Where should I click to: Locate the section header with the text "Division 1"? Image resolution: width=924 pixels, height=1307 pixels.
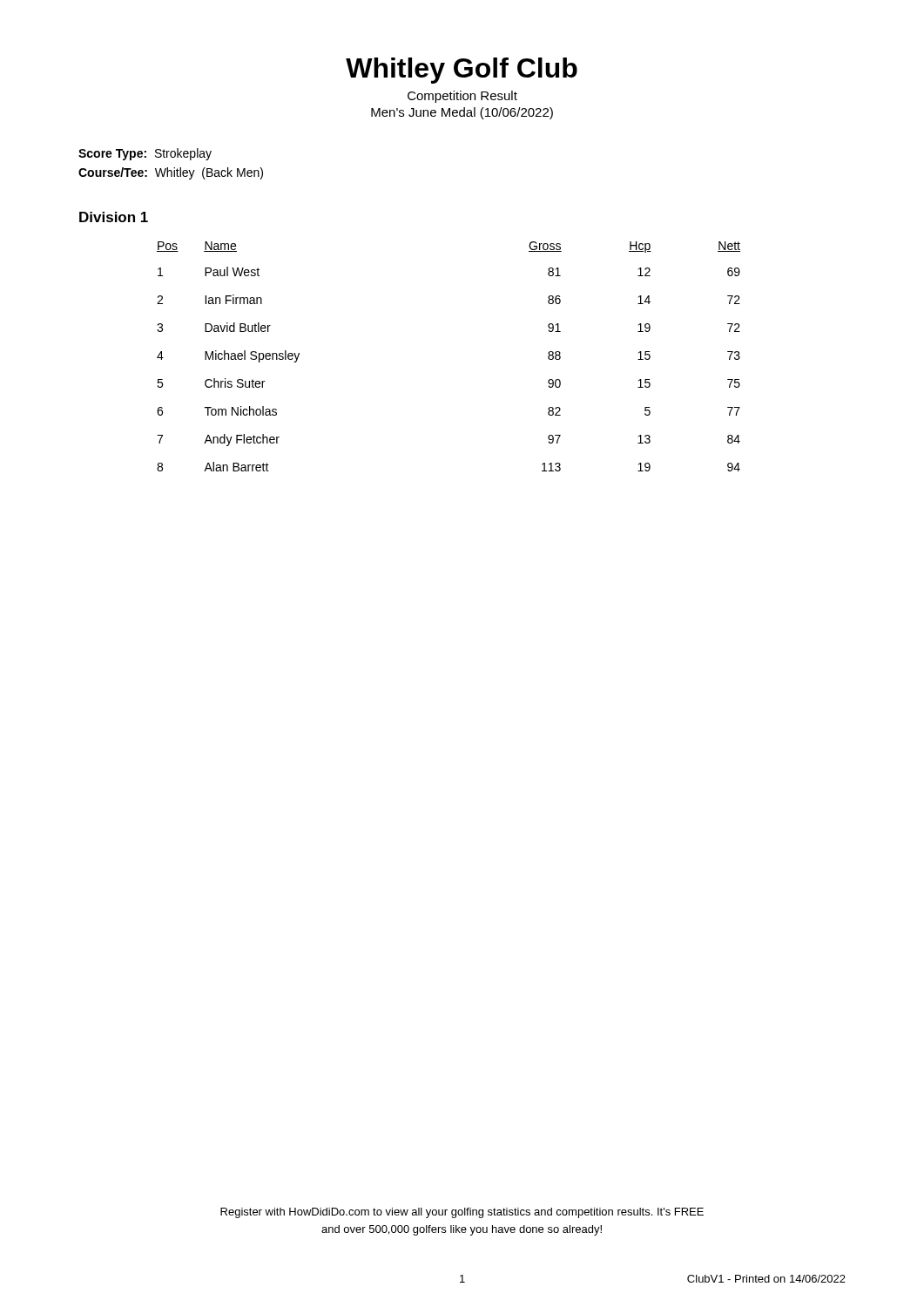pyautogui.click(x=113, y=217)
